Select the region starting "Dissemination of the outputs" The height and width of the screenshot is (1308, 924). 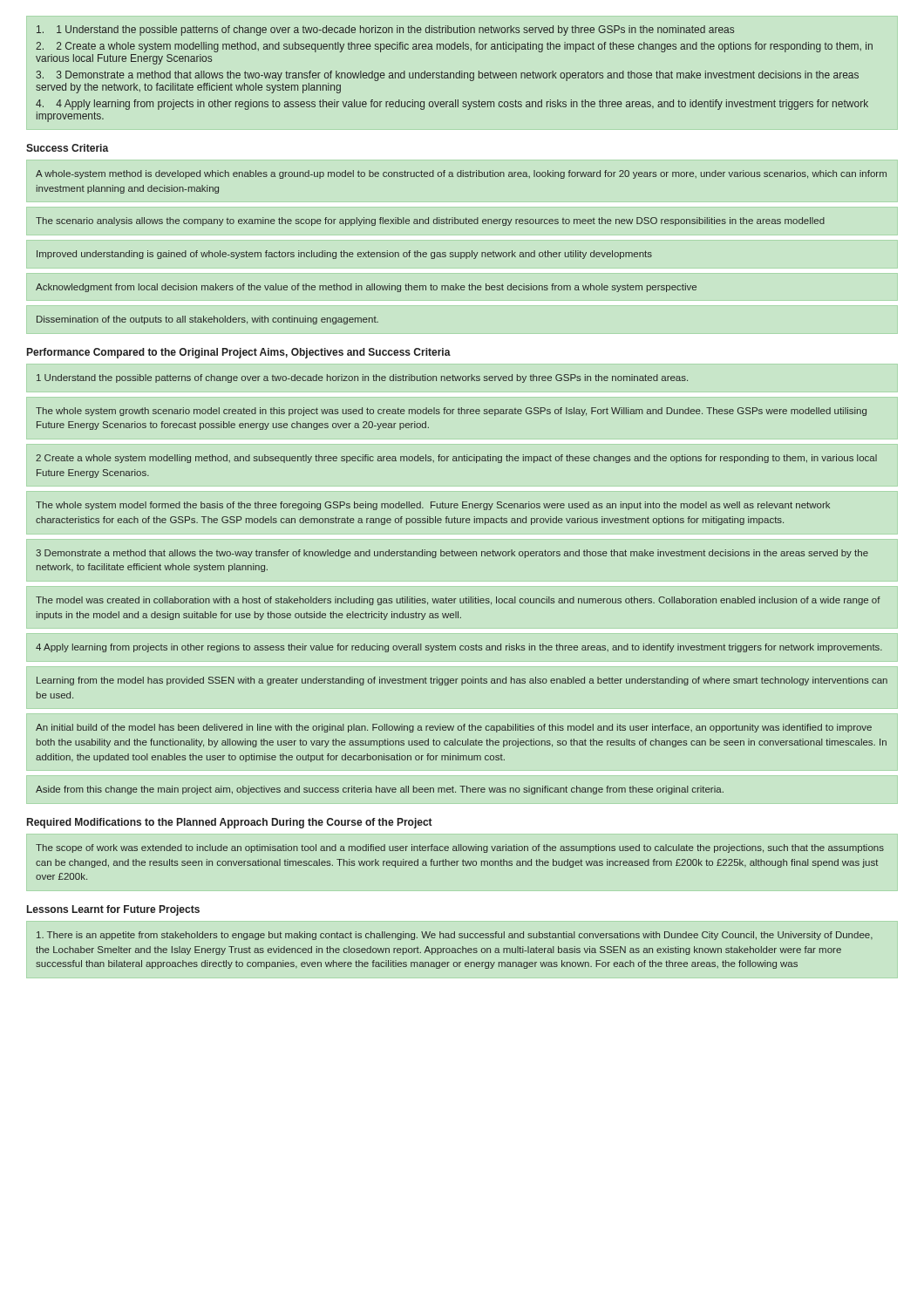(207, 319)
